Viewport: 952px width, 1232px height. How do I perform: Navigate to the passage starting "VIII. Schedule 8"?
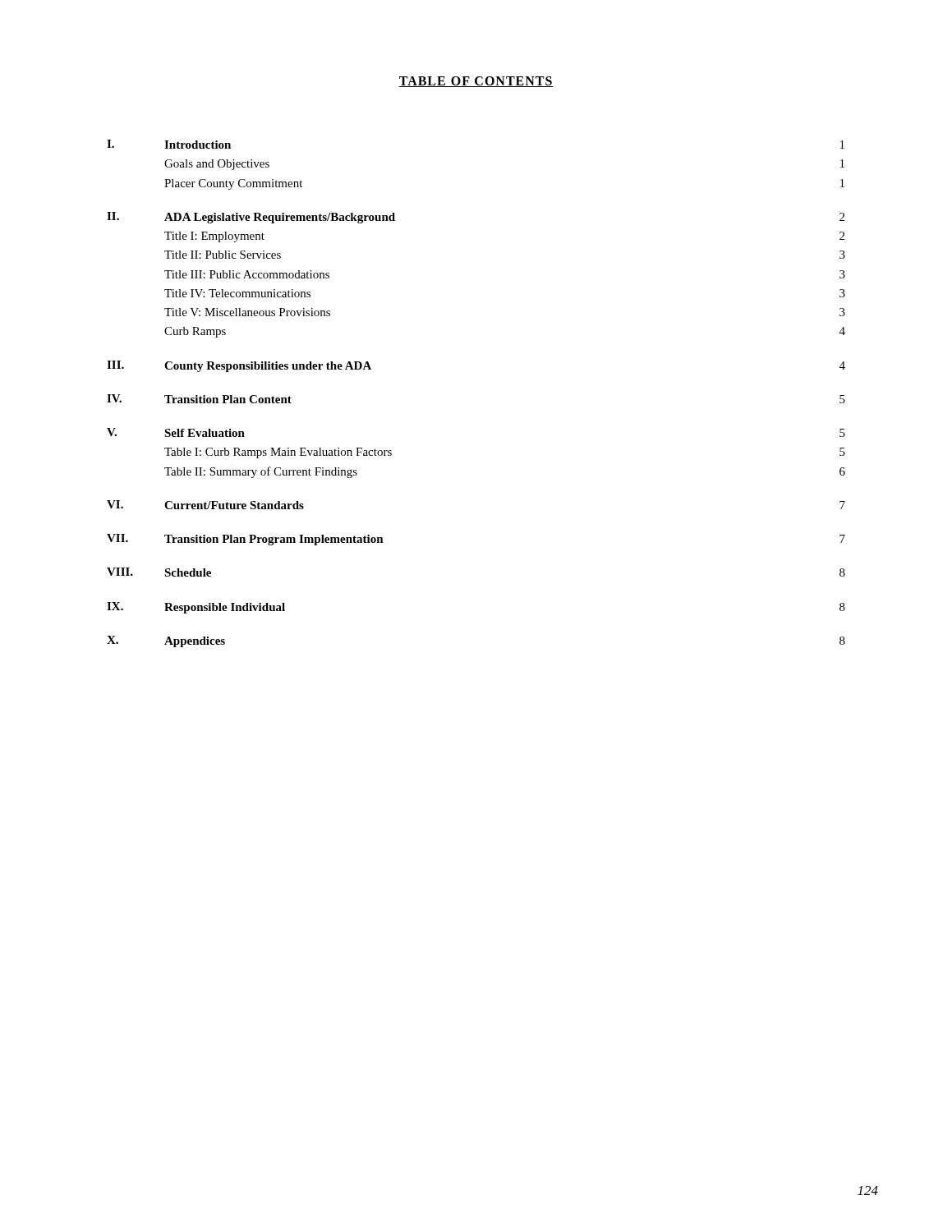pos(123,572)
